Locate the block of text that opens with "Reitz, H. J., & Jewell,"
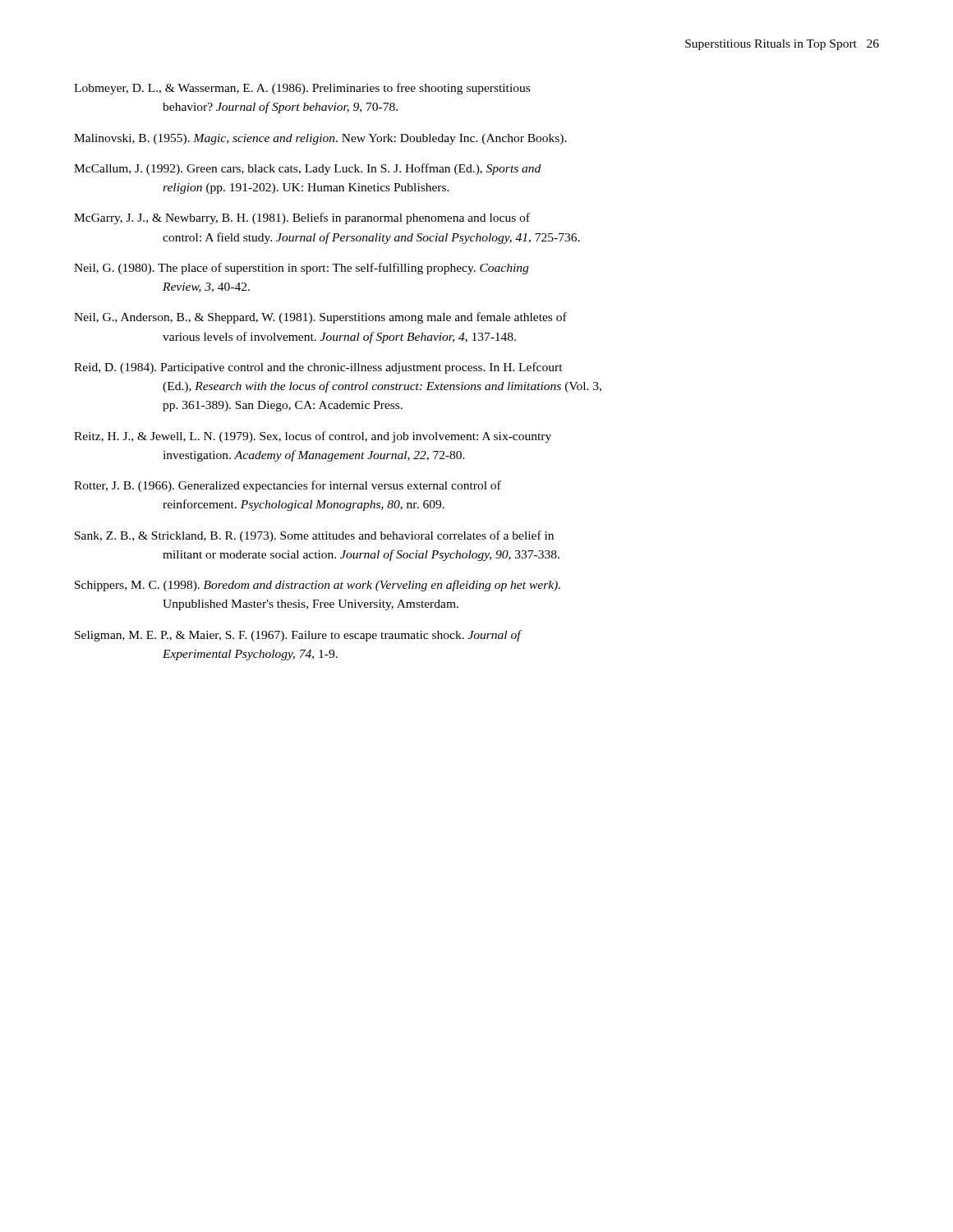Screen dimensions: 1232x953 point(476,446)
